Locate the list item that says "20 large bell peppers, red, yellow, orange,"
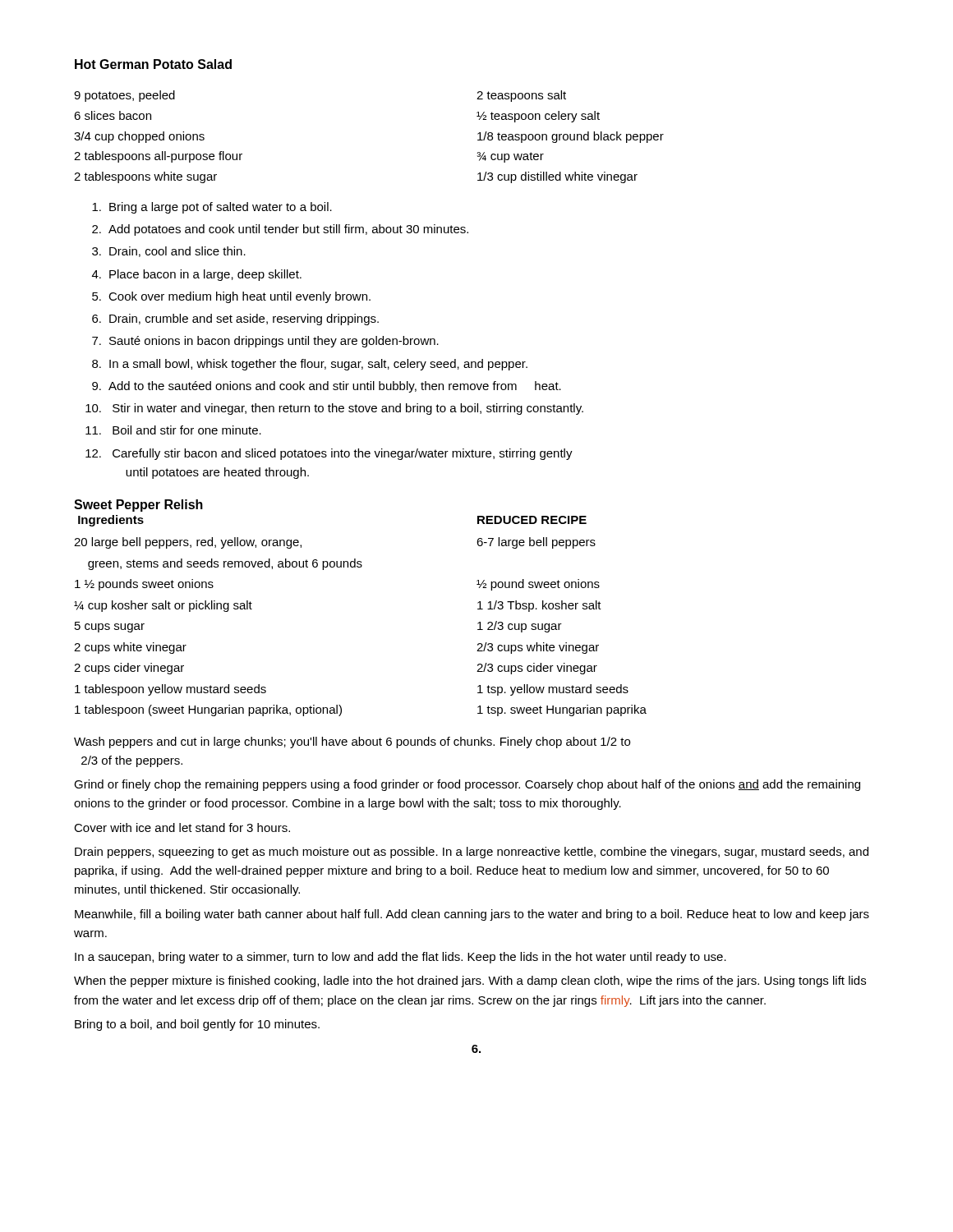This screenshot has width=953, height=1232. tap(188, 543)
